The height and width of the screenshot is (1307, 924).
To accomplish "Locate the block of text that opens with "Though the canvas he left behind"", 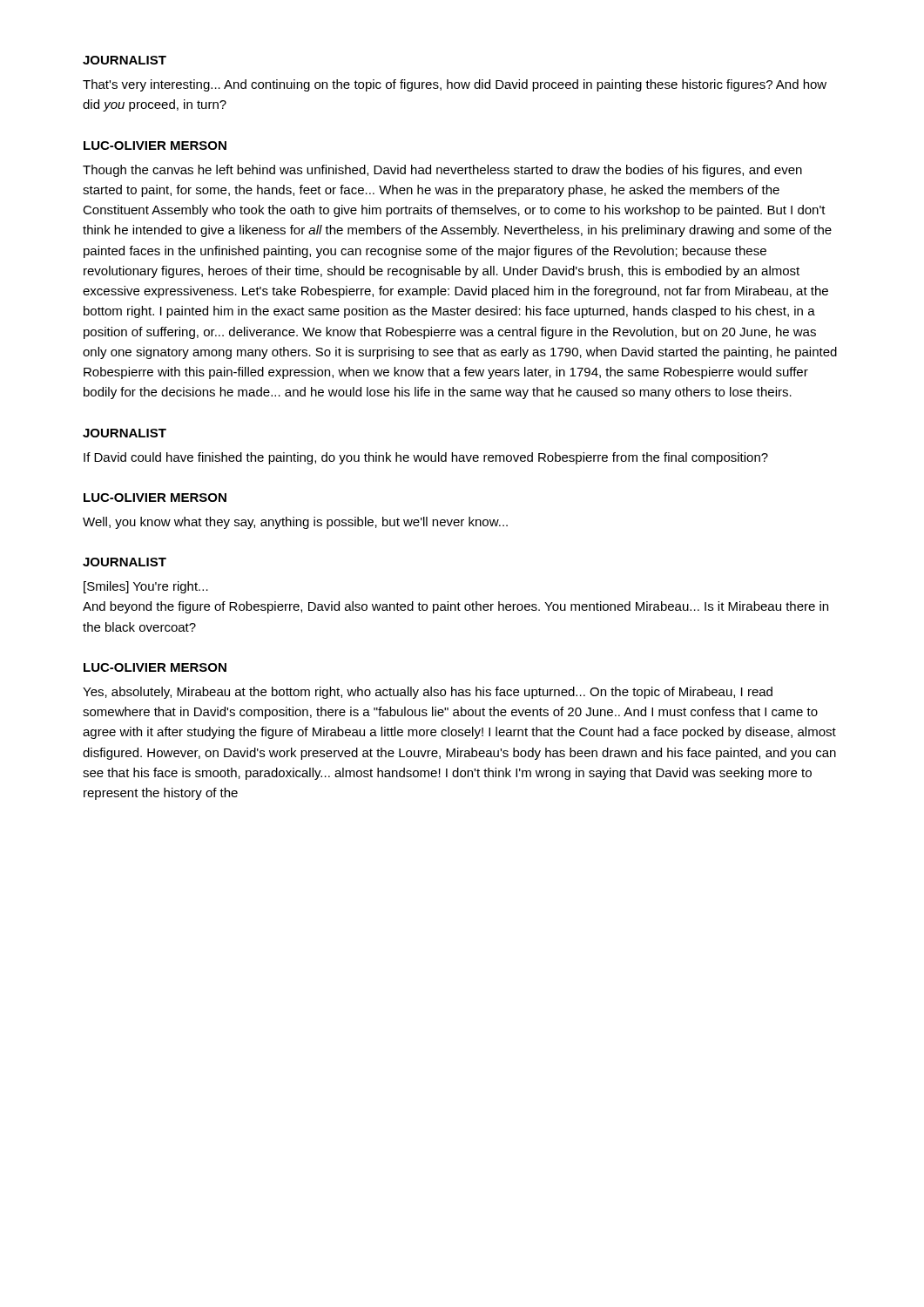I will [x=460, y=280].
